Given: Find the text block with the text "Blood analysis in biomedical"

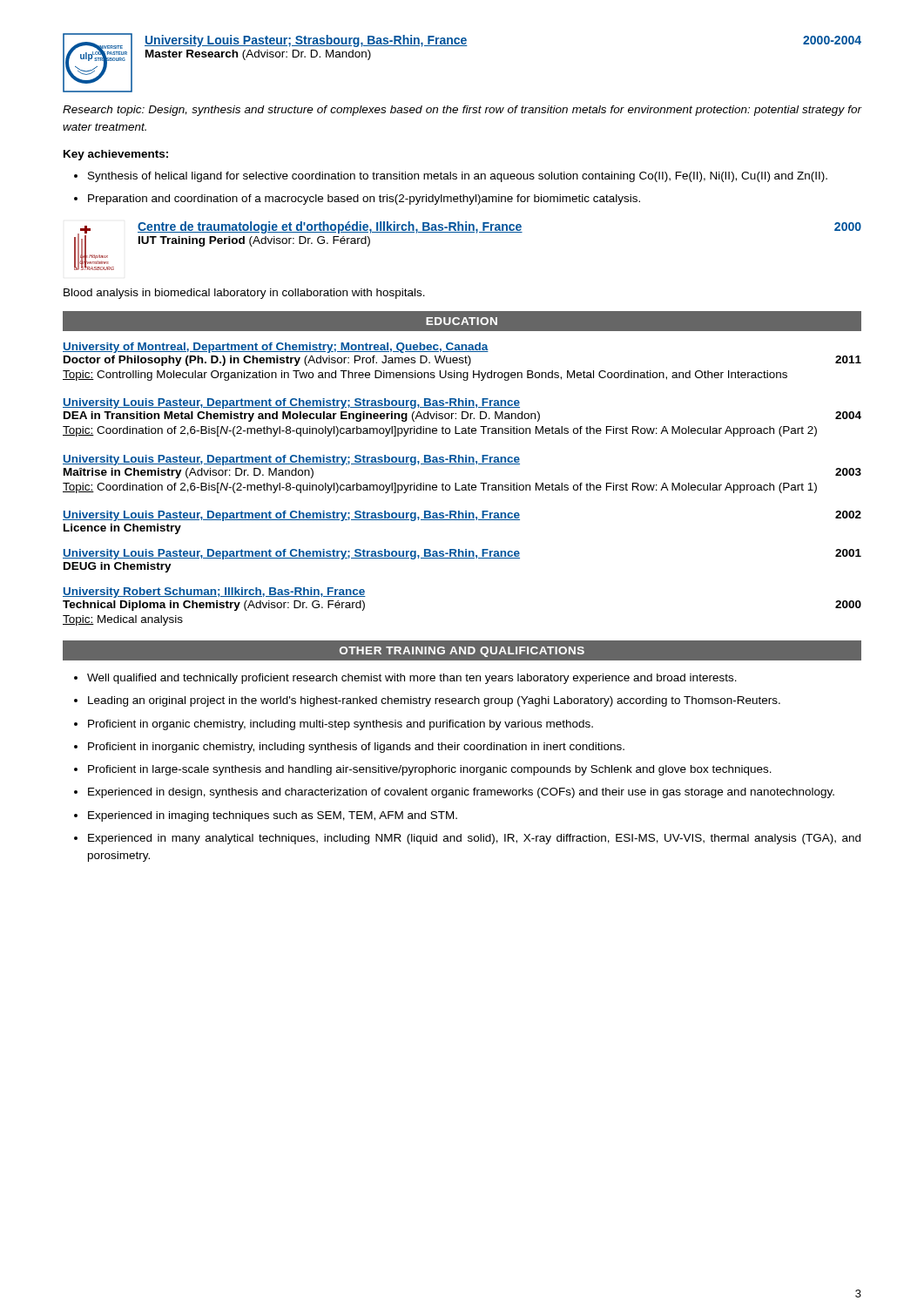Looking at the screenshot, I should tap(244, 292).
